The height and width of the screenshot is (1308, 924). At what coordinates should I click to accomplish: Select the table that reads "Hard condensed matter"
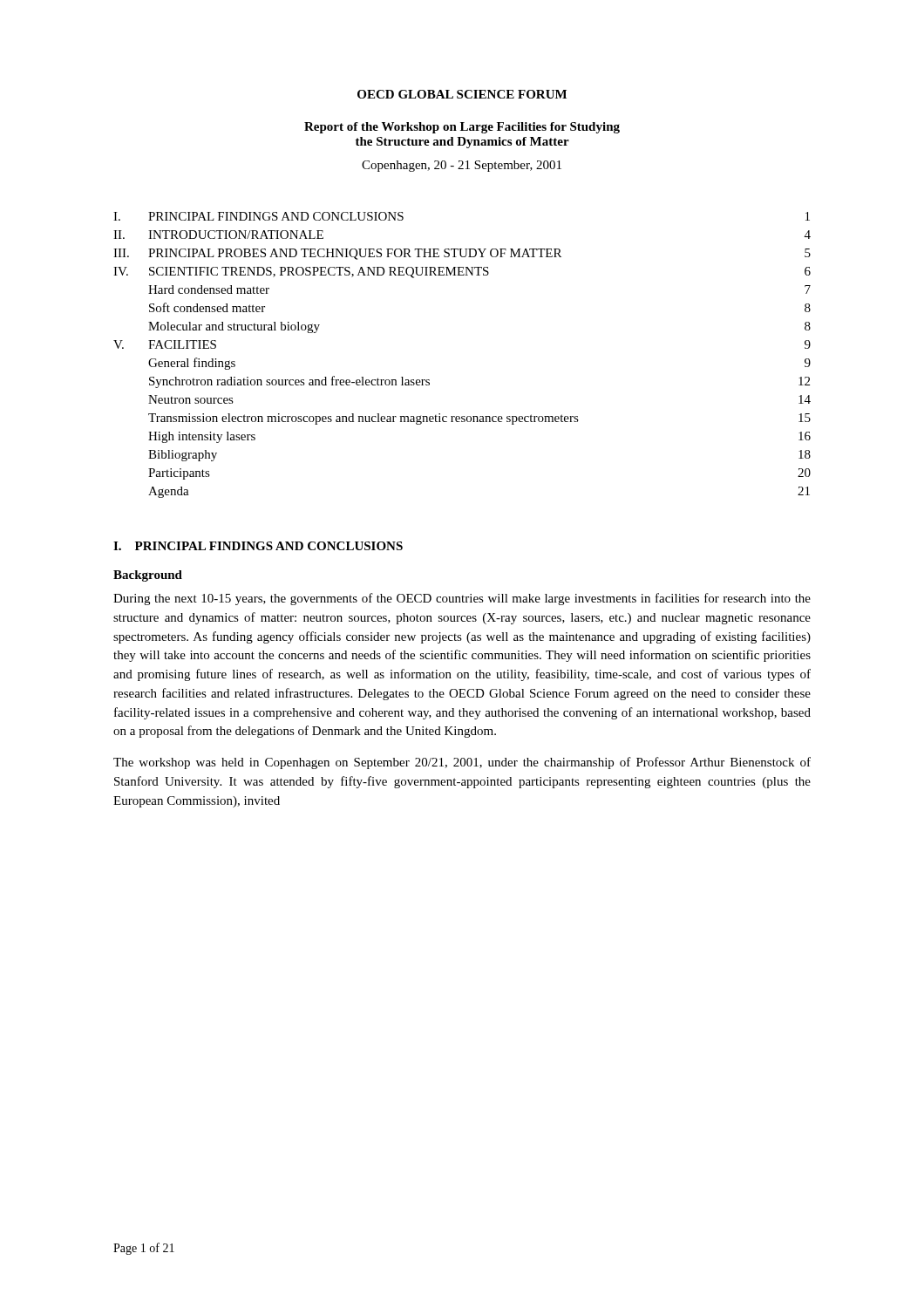(x=462, y=354)
